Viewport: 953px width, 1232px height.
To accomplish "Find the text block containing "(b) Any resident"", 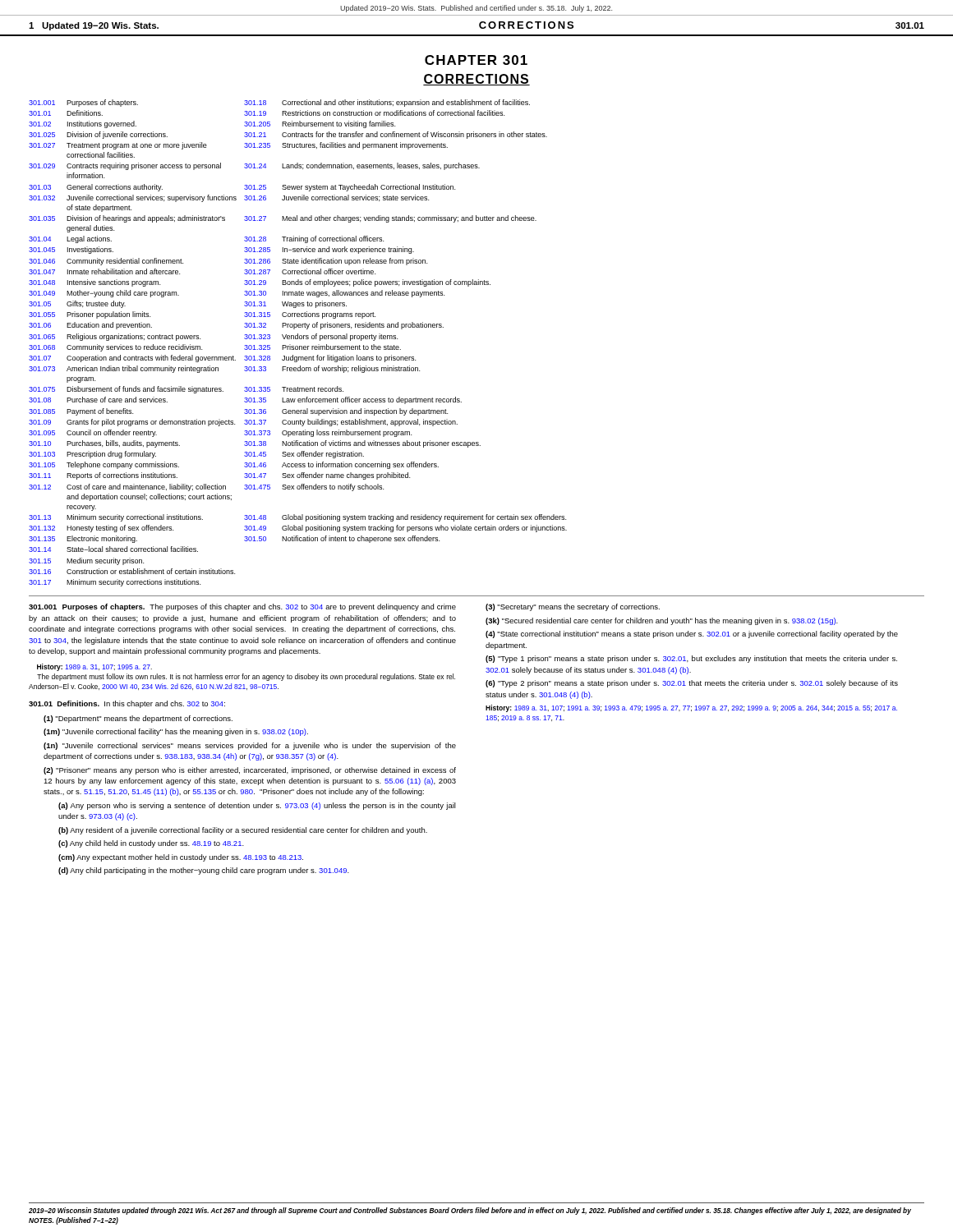I will point(243,830).
